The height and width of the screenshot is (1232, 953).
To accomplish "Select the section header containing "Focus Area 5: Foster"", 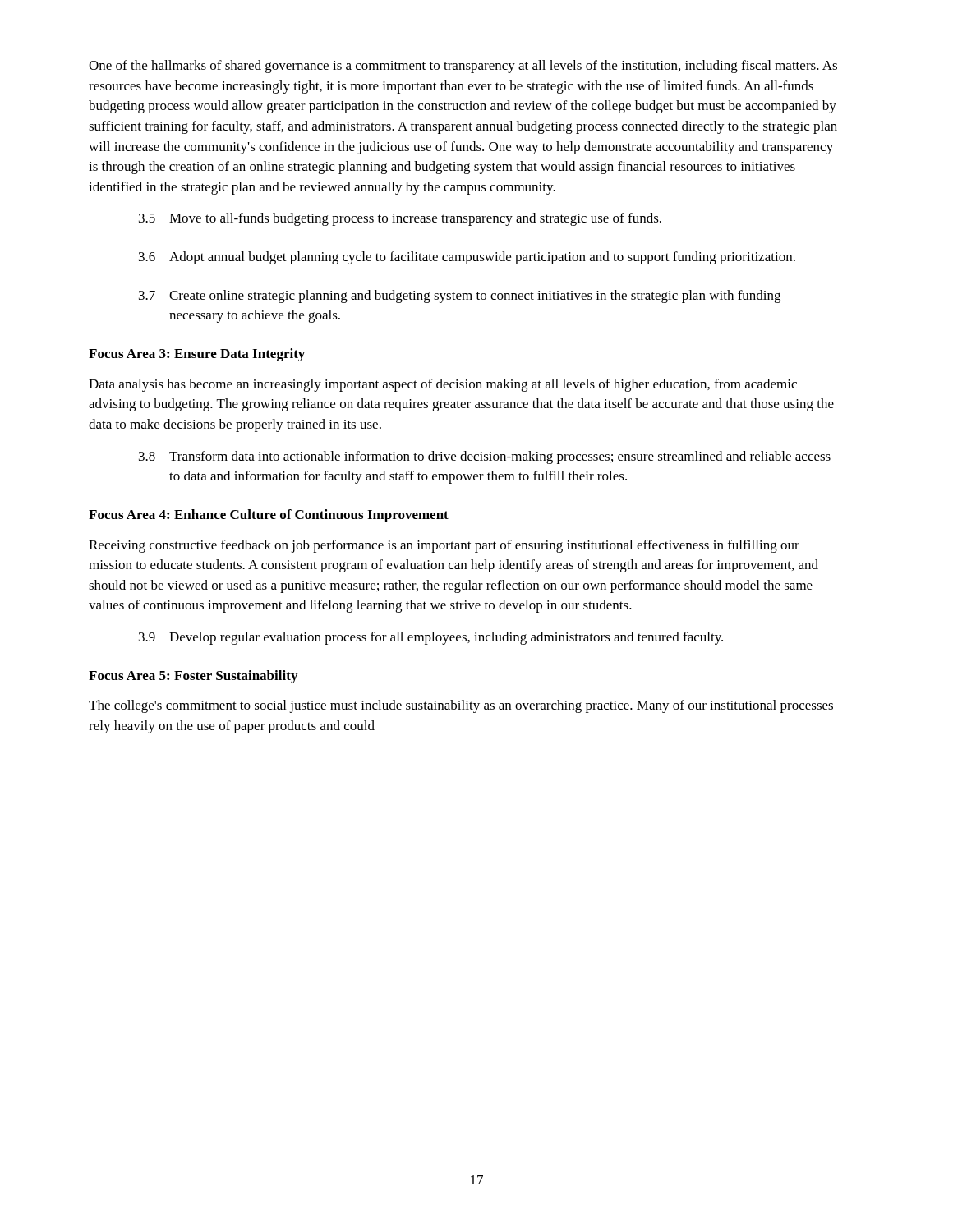I will tap(193, 675).
